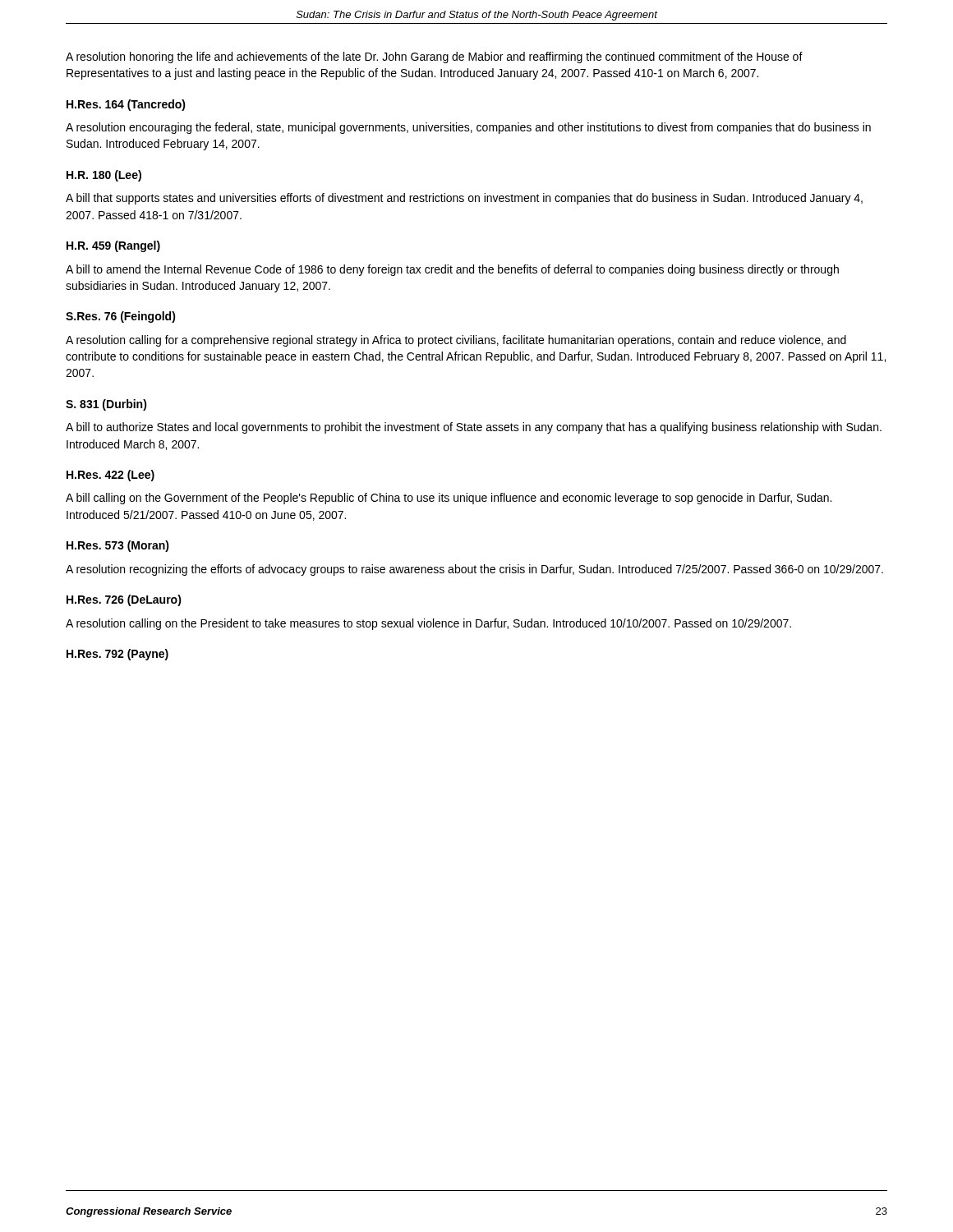
Task: Locate the text "H.Res. 164 (Tancredo)"
Action: click(x=126, y=104)
